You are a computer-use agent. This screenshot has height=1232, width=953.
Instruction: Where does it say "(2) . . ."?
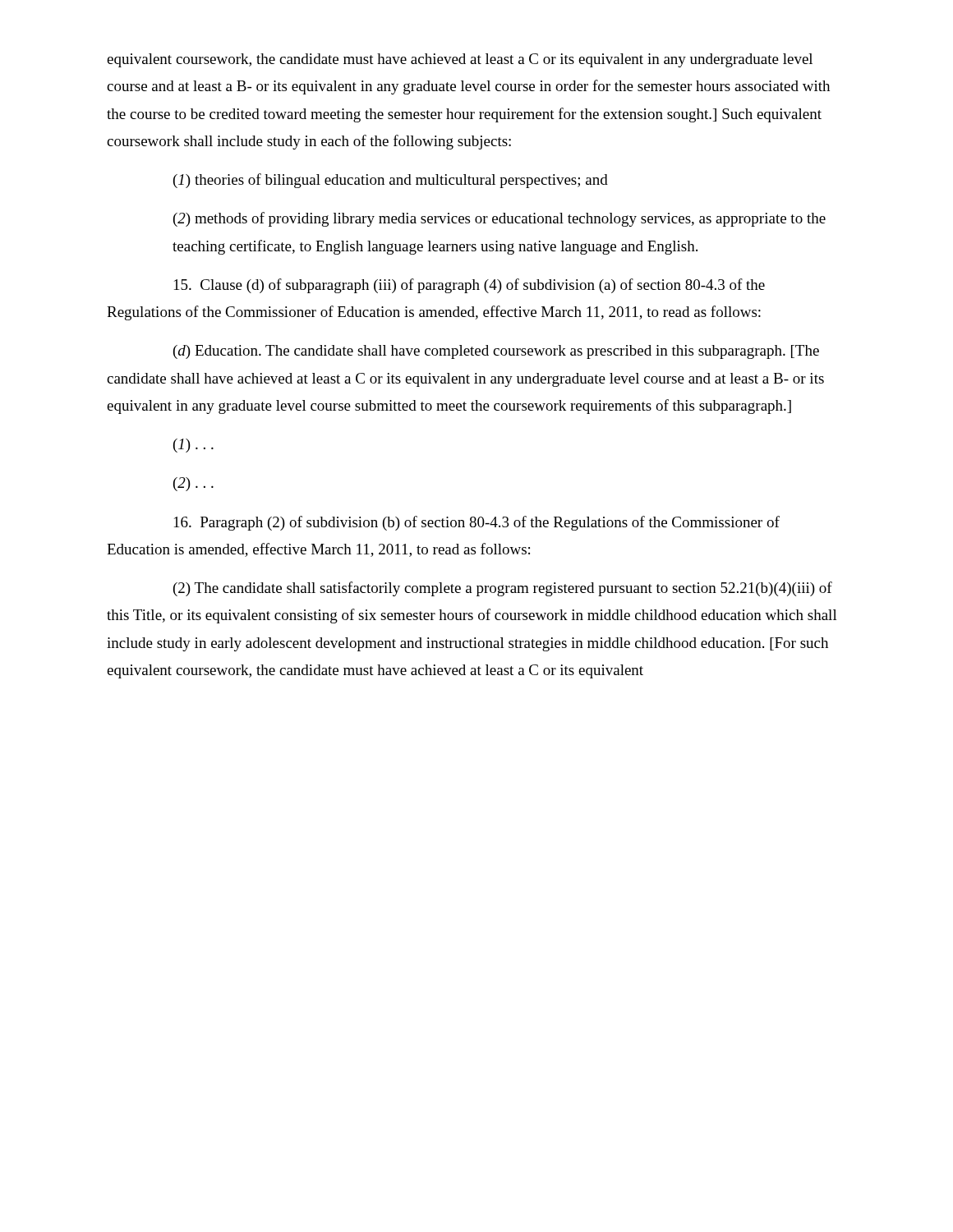pos(193,484)
